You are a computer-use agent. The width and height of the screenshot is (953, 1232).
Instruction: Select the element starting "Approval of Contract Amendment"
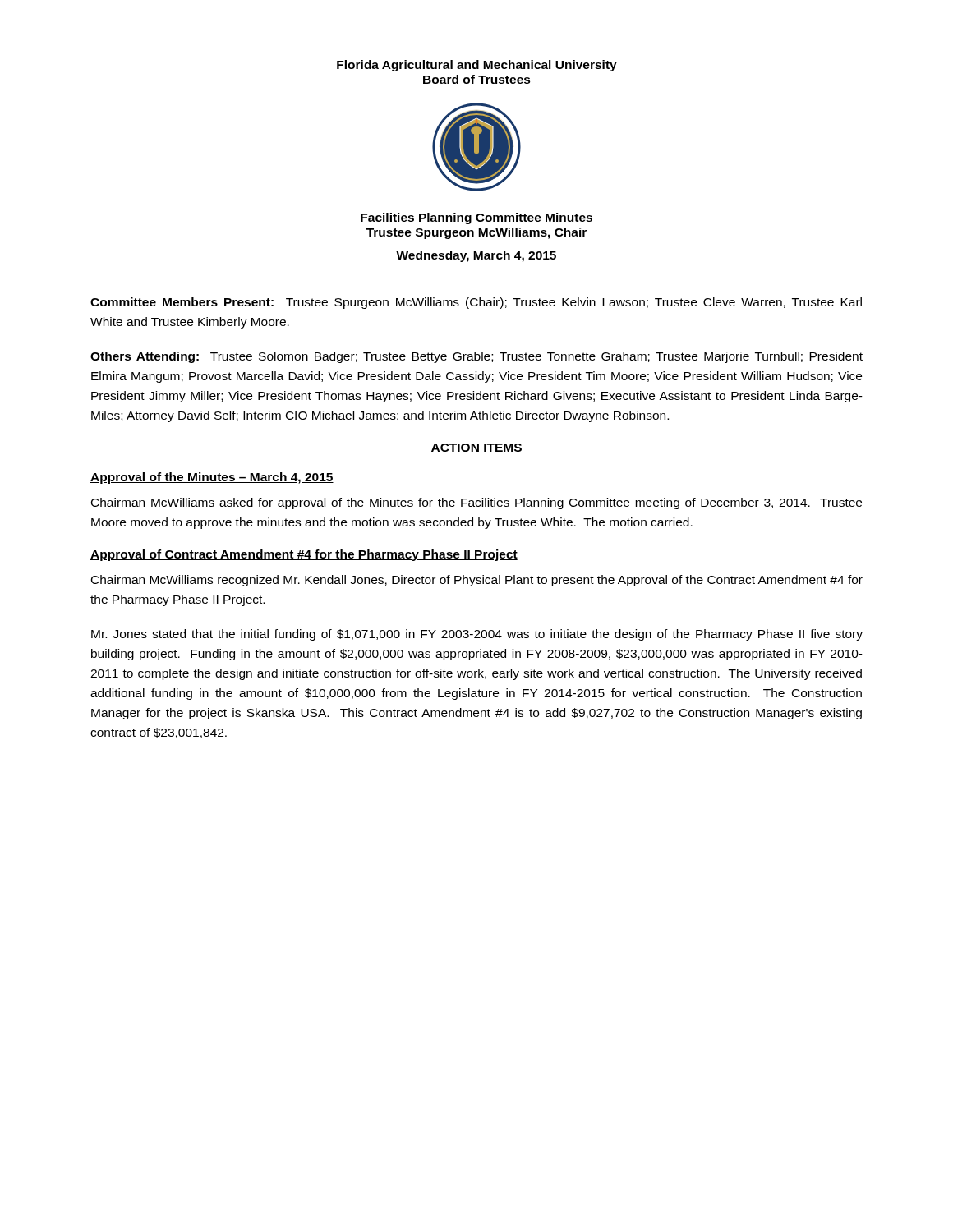[x=304, y=554]
